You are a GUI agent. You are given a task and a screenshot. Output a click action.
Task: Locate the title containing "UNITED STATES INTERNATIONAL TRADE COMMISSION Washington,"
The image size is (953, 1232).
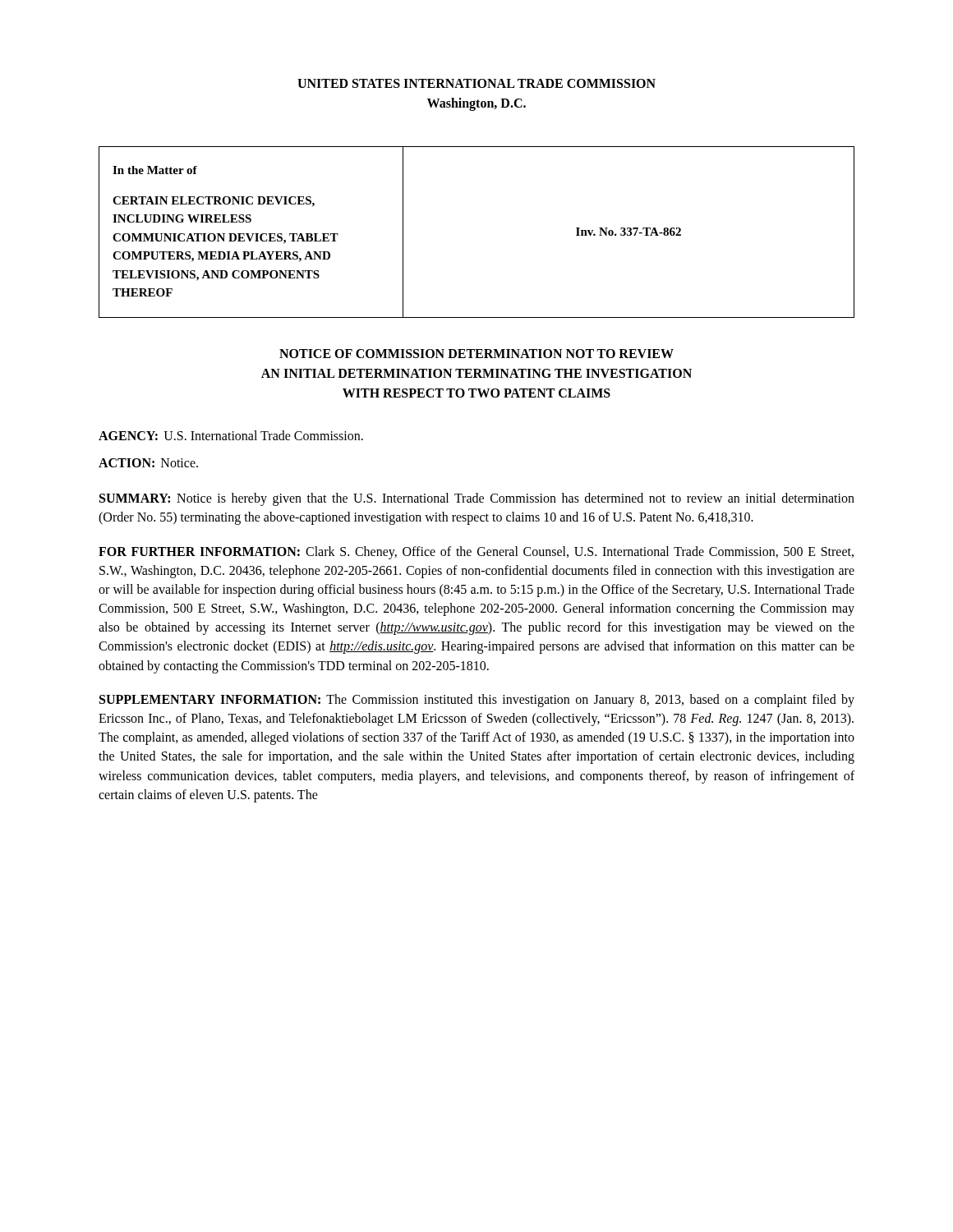coord(476,93)
